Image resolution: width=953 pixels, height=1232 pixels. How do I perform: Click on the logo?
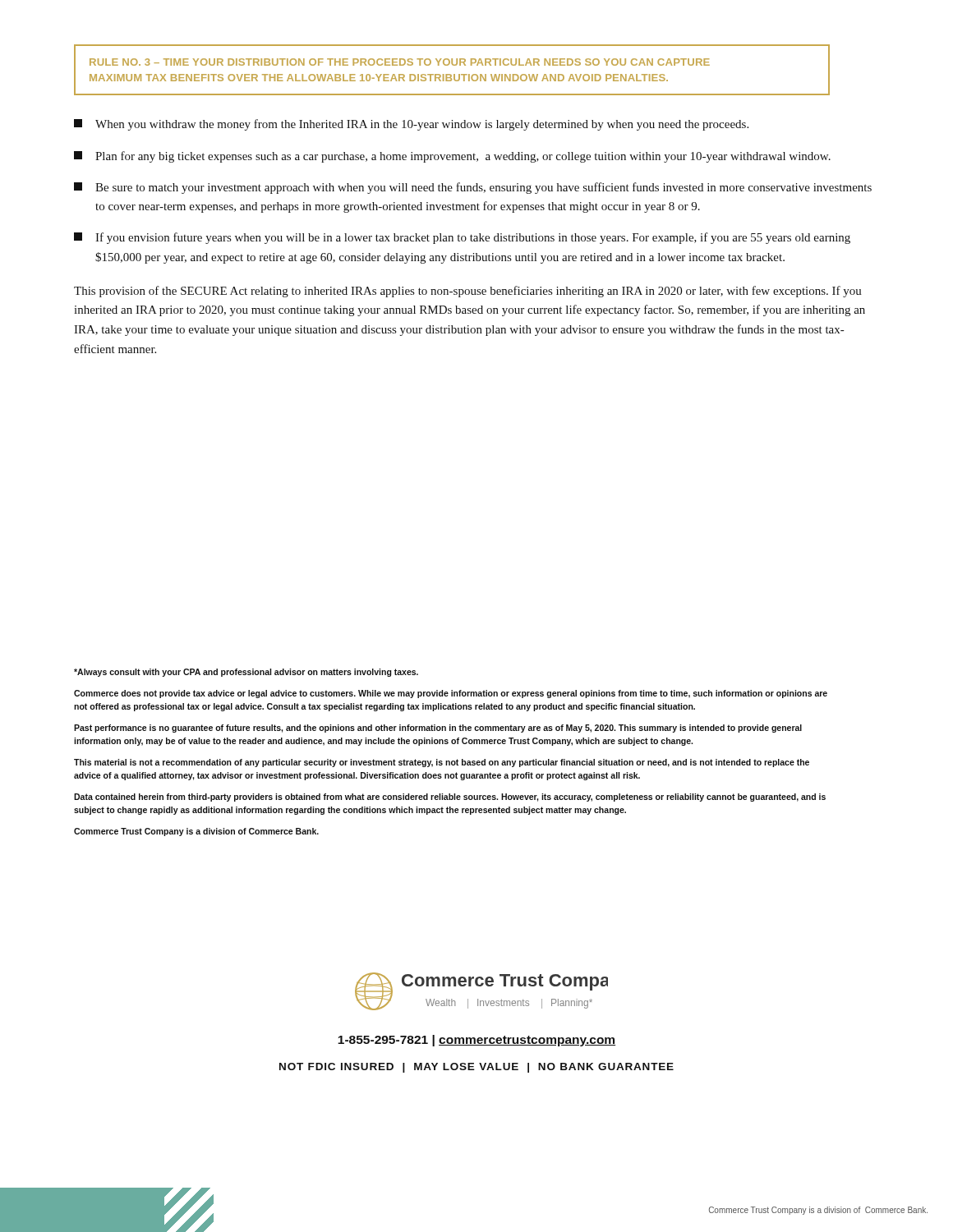coord(476,995)
